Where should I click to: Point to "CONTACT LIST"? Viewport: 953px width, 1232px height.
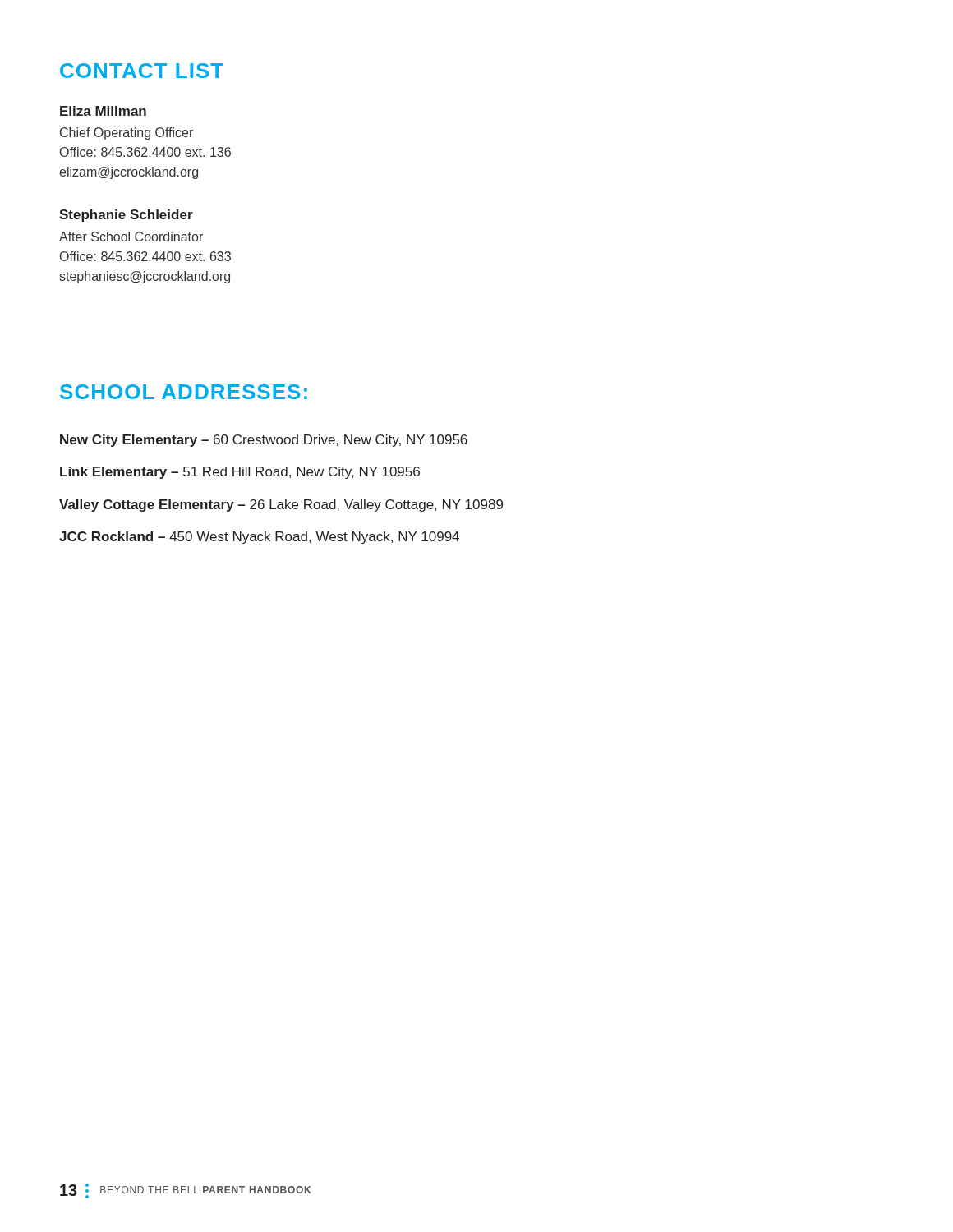tap(142, 71)
